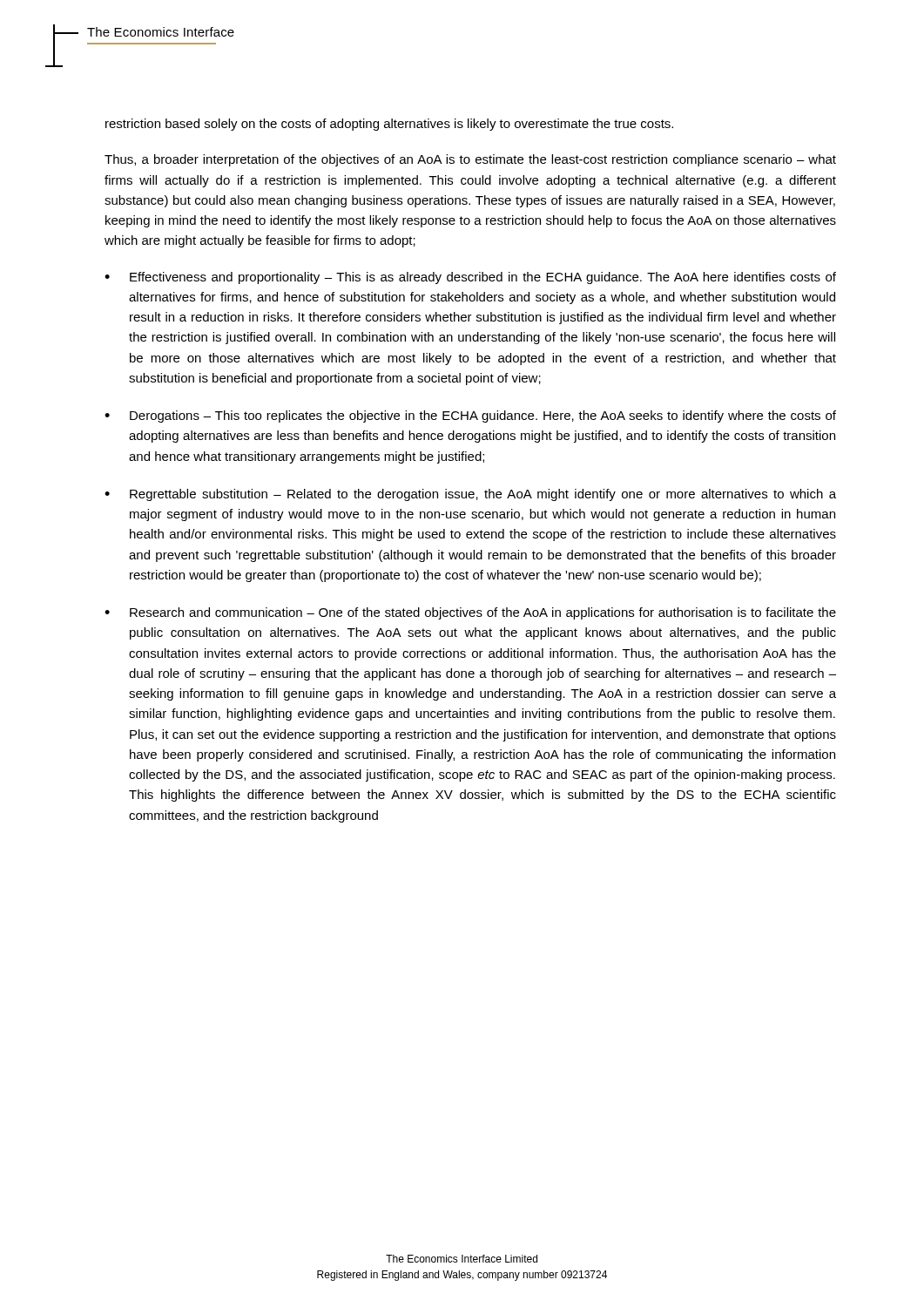The height and width of the screenshot is (1307, 924).
Task: Locate the block of text that opens with "Thus, a broader interpretation of the"
Action: point(470,200)
